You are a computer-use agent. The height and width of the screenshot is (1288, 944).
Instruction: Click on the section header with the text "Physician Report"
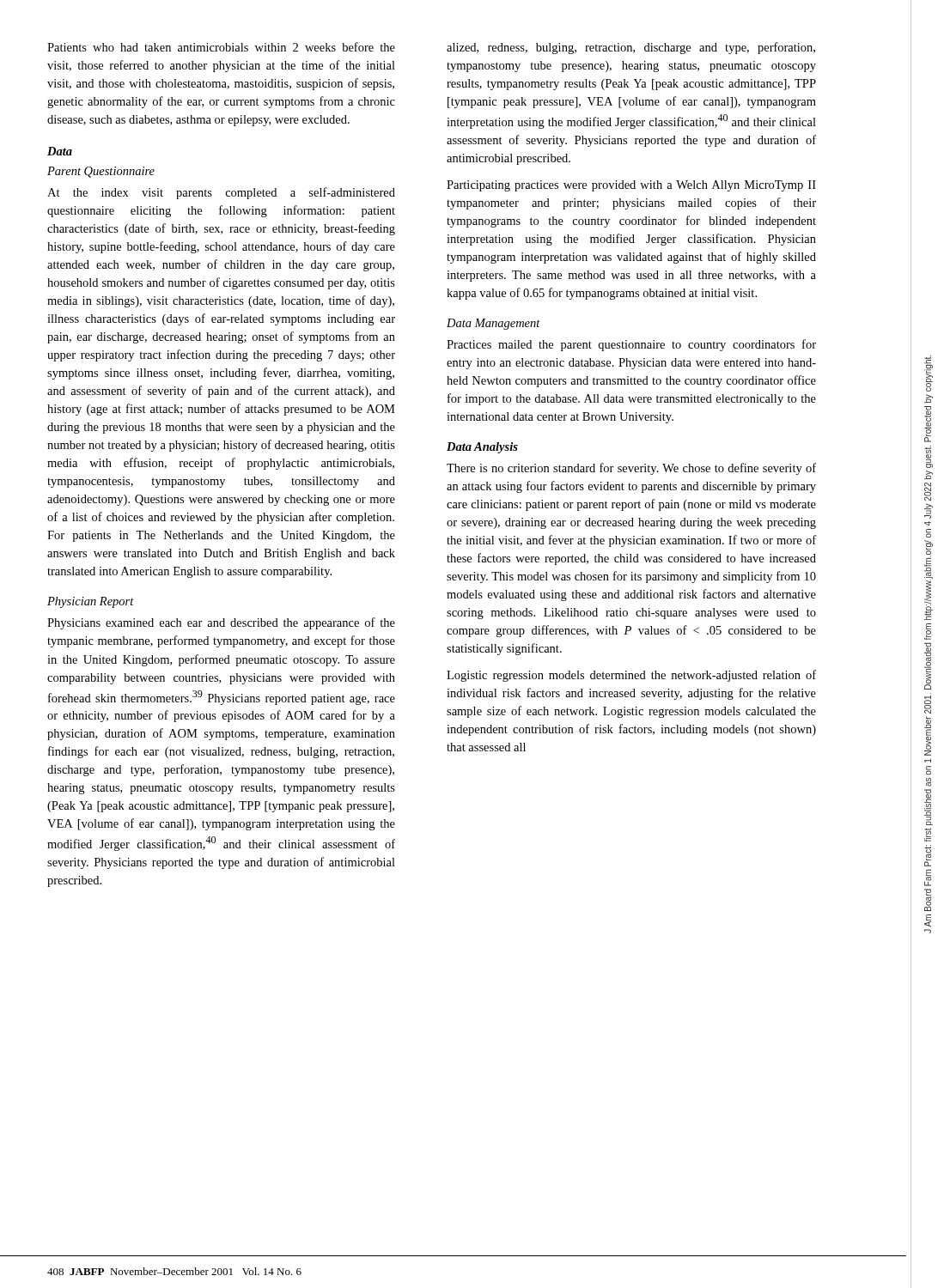click(90, 601)
